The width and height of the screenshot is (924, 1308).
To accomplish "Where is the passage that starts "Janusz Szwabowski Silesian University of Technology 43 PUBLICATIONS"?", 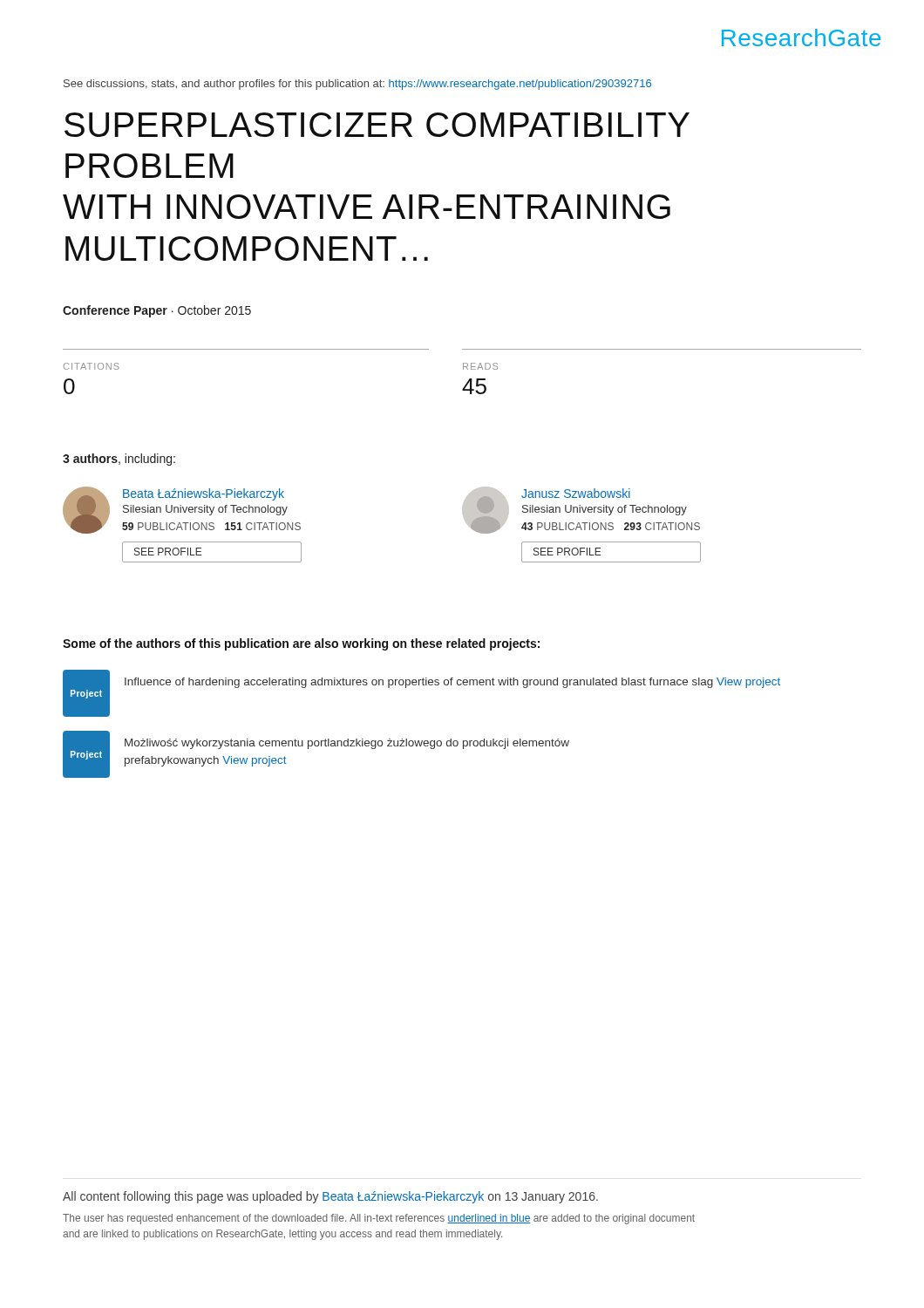I will point(581,525).
